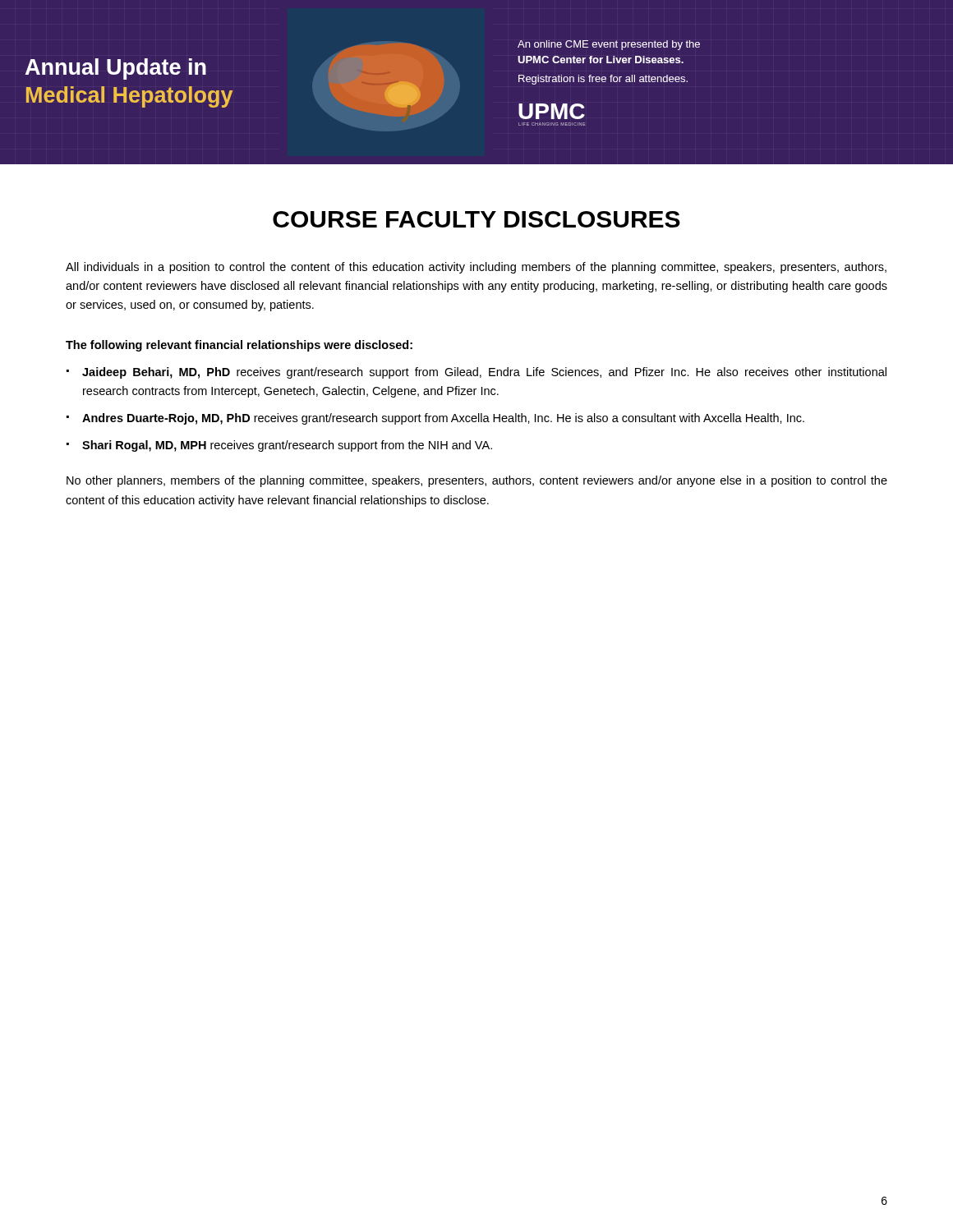Find the illustration
The height and width of the screenshot is (1232, 953).
[476, 82]
